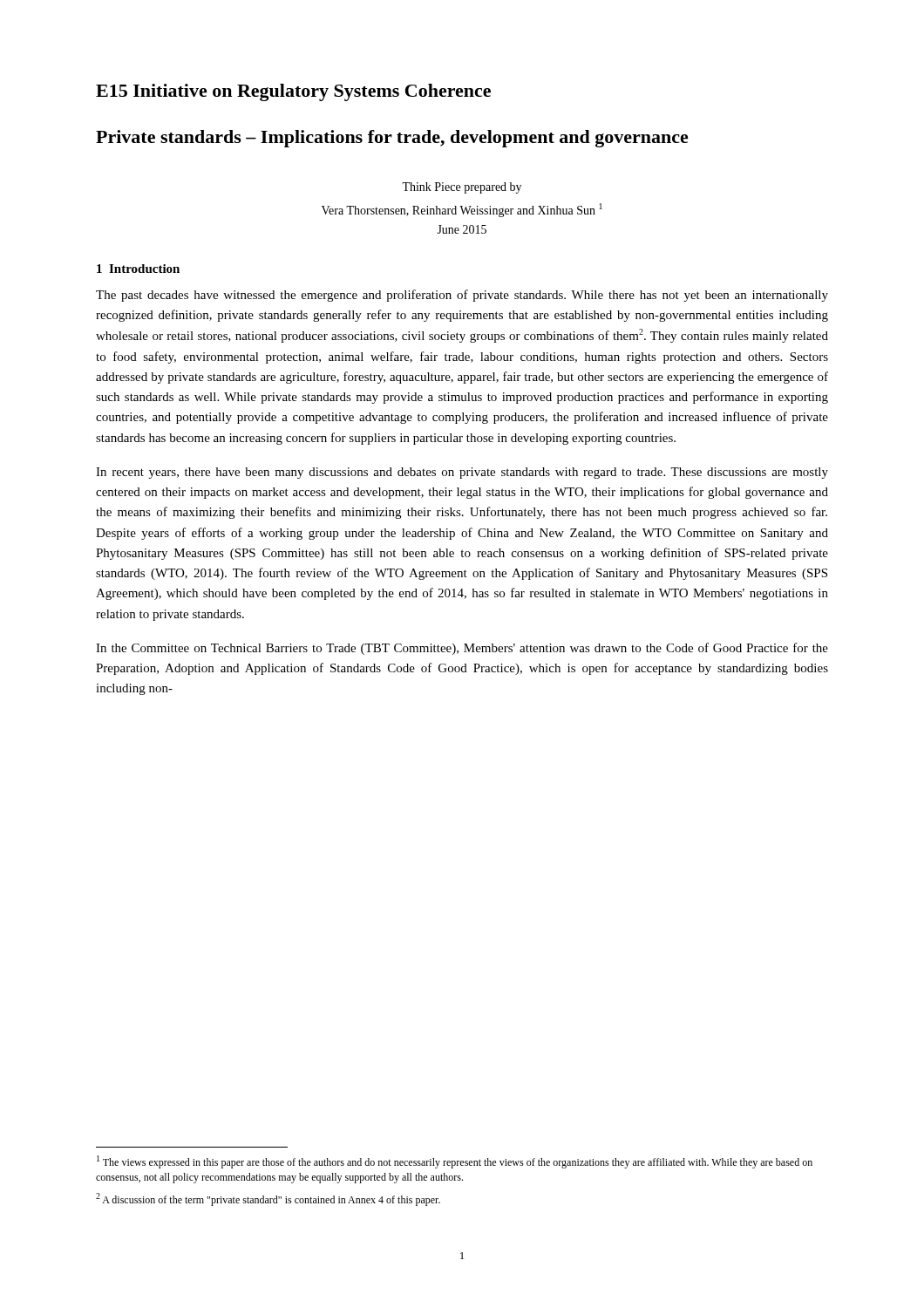Navigate to the region starting "In the Committee on Technical Barriers to Trade"
This screenshot has width=924, height=1308.
point(462,668)
